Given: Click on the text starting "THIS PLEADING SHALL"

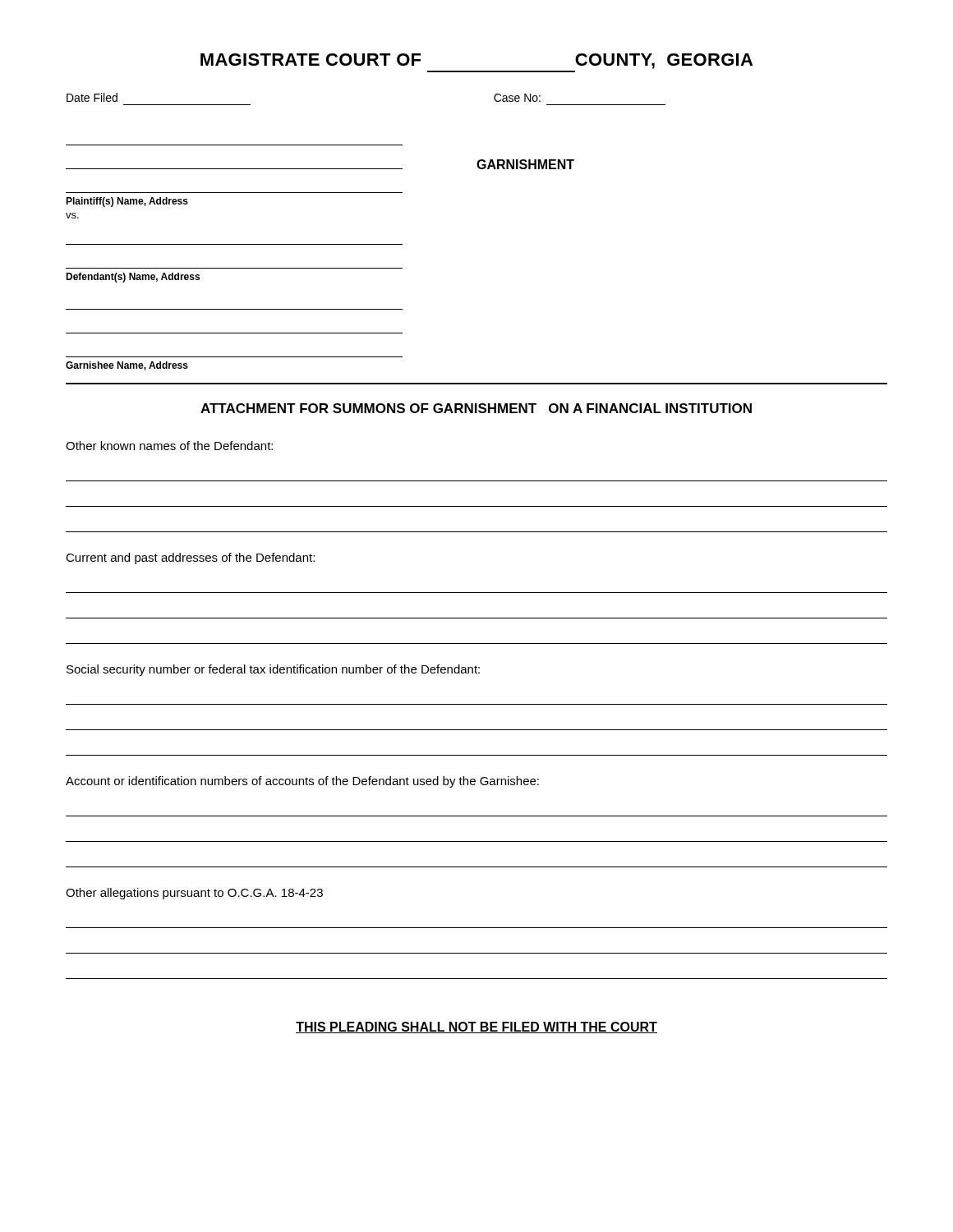Looking at the screenshot, I should click(x=476, y=1027).
